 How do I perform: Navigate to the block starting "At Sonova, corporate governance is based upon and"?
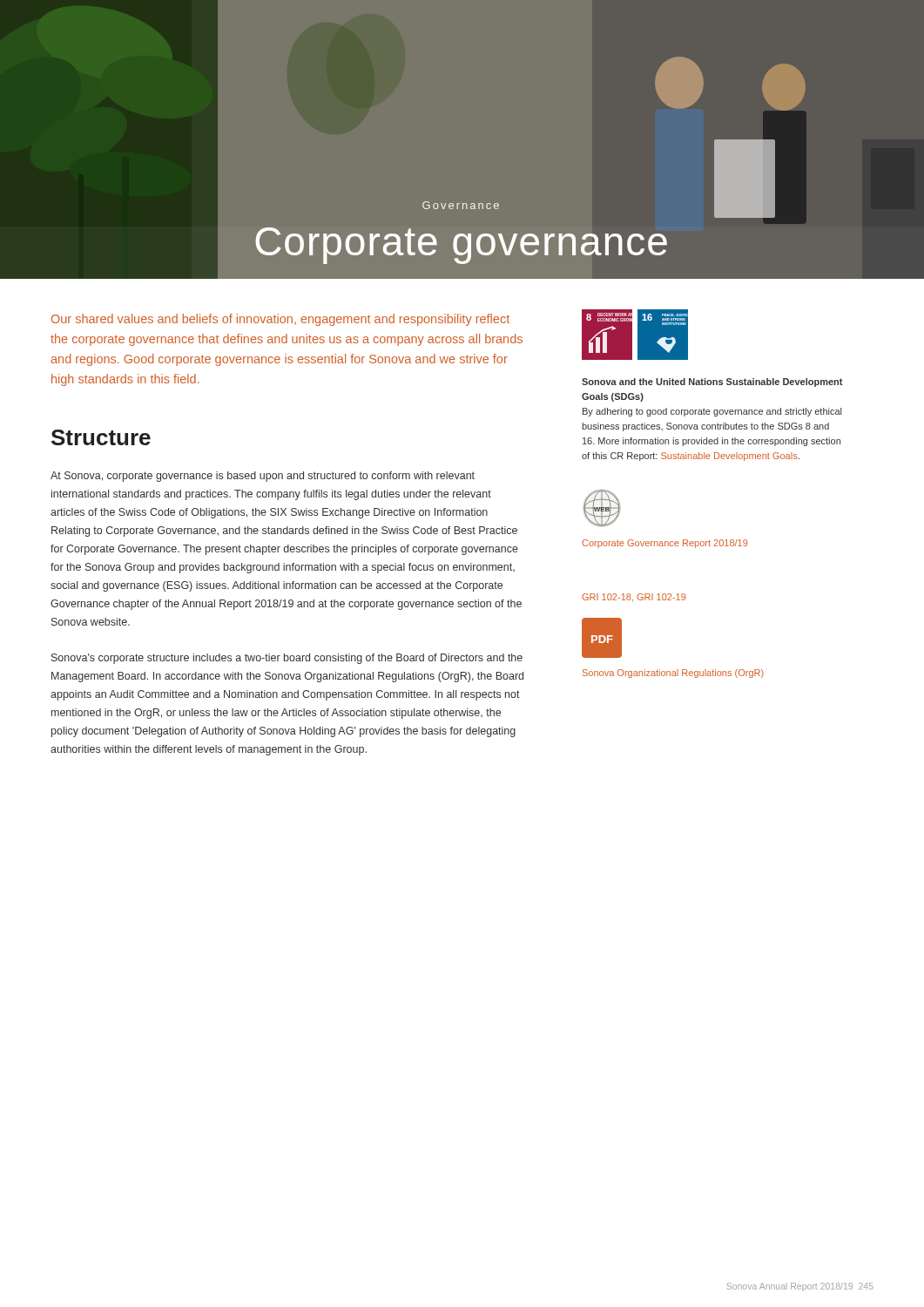[286, 549]
